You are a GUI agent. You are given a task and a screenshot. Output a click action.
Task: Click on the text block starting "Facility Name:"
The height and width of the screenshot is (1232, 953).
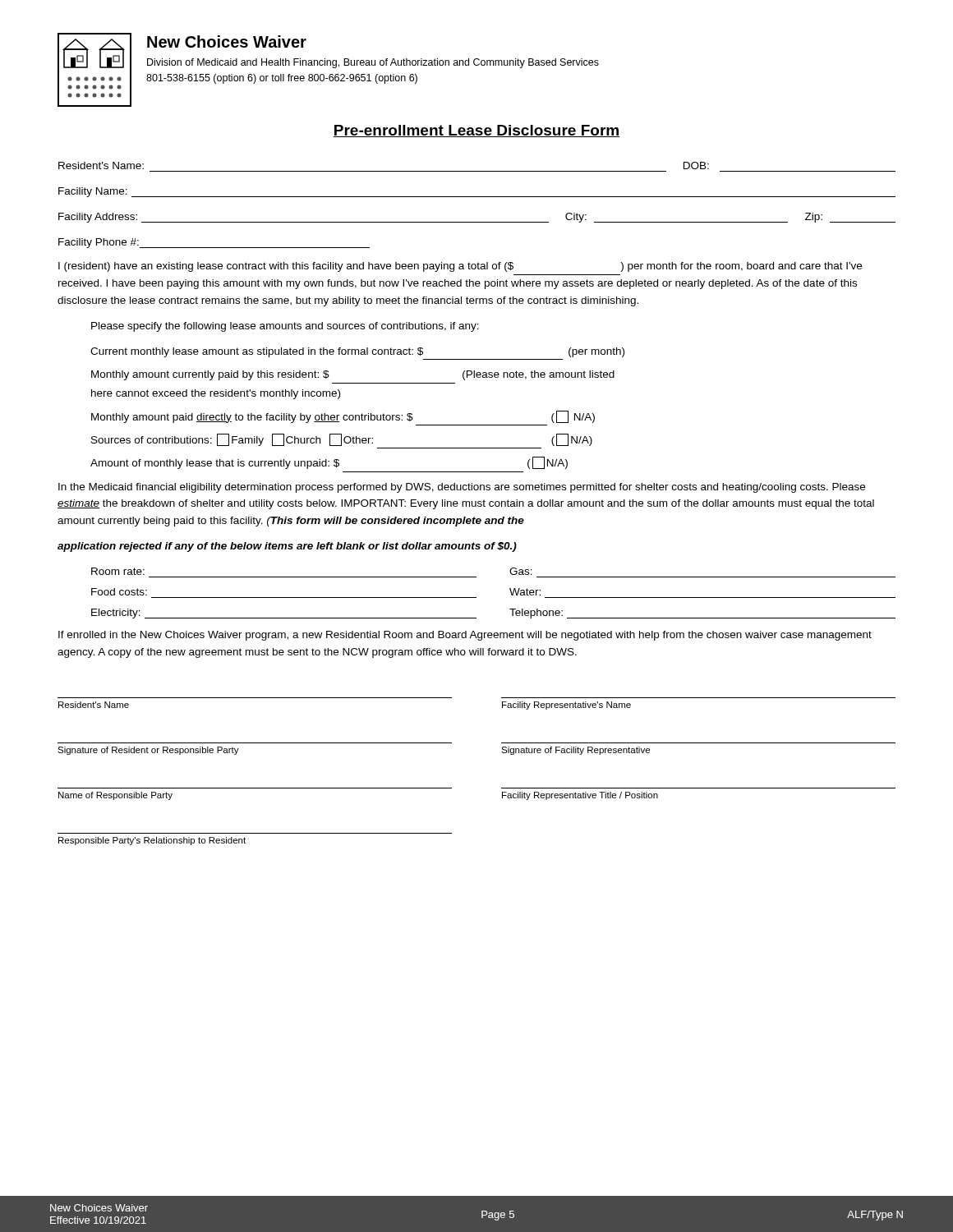pyautogui.click(x=476, y=189)
